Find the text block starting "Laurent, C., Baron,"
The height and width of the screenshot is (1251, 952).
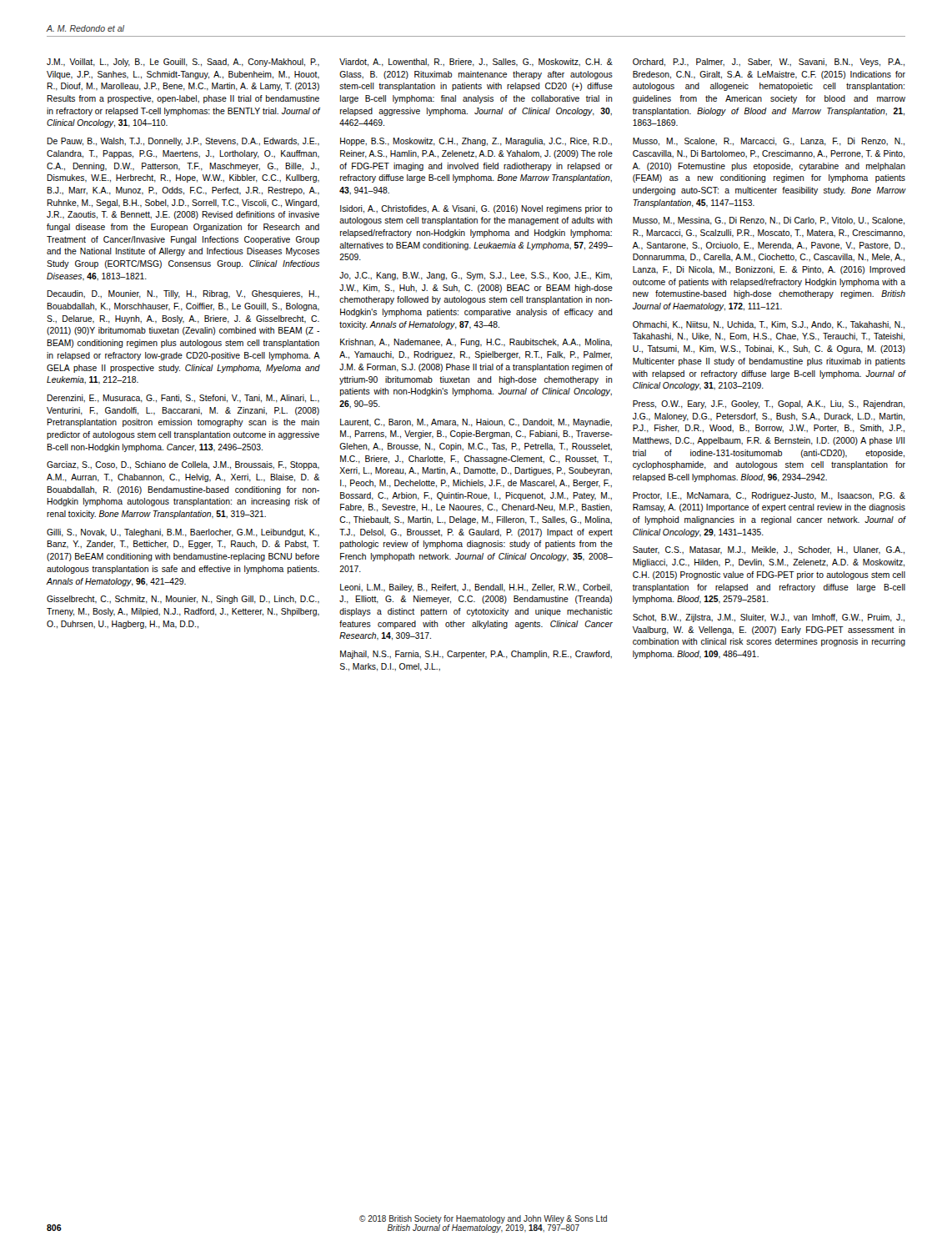(476, 496)
